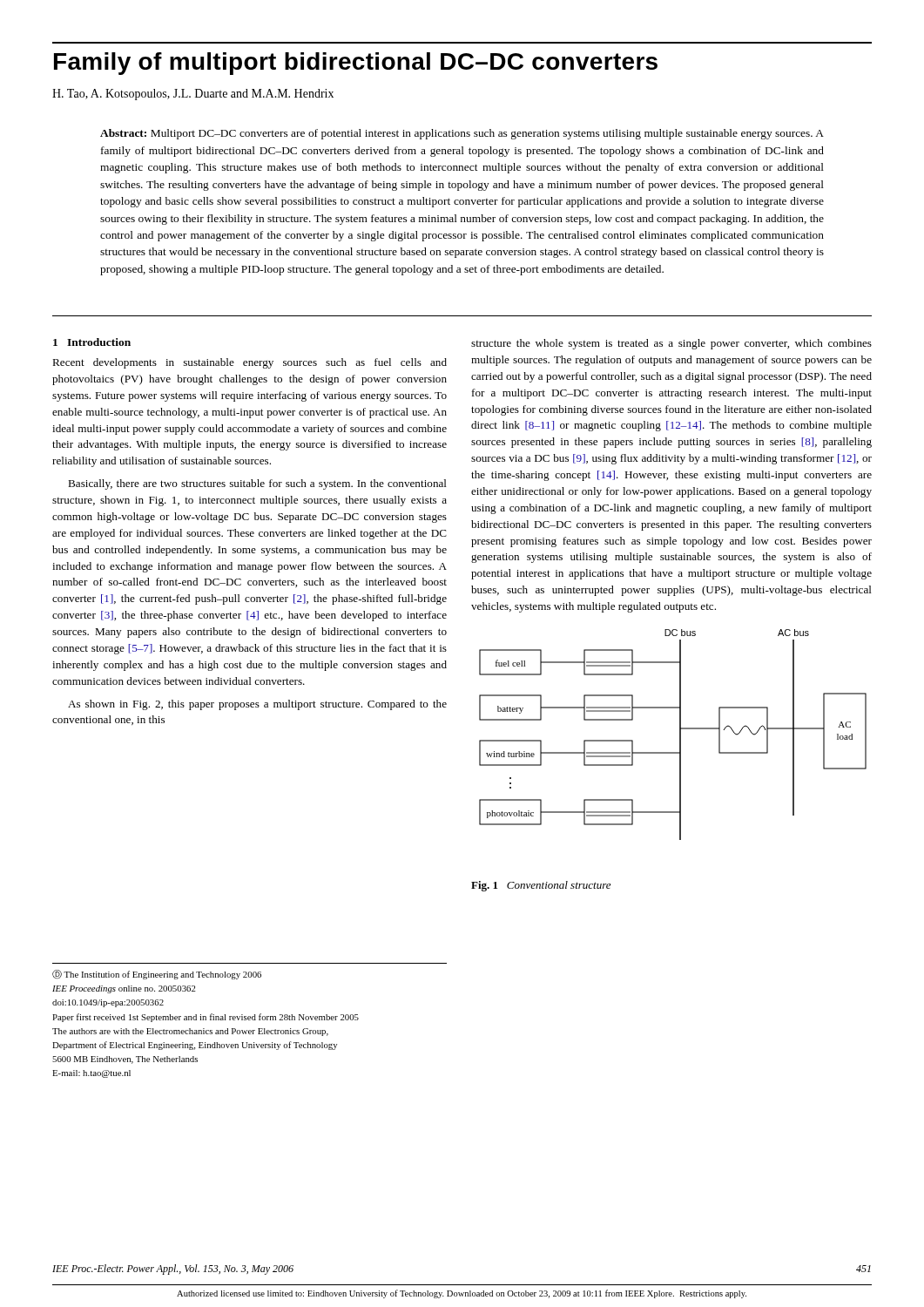Screen dimensions: 1307x924
Task: Locate the schematic
Action: (671, 750)
